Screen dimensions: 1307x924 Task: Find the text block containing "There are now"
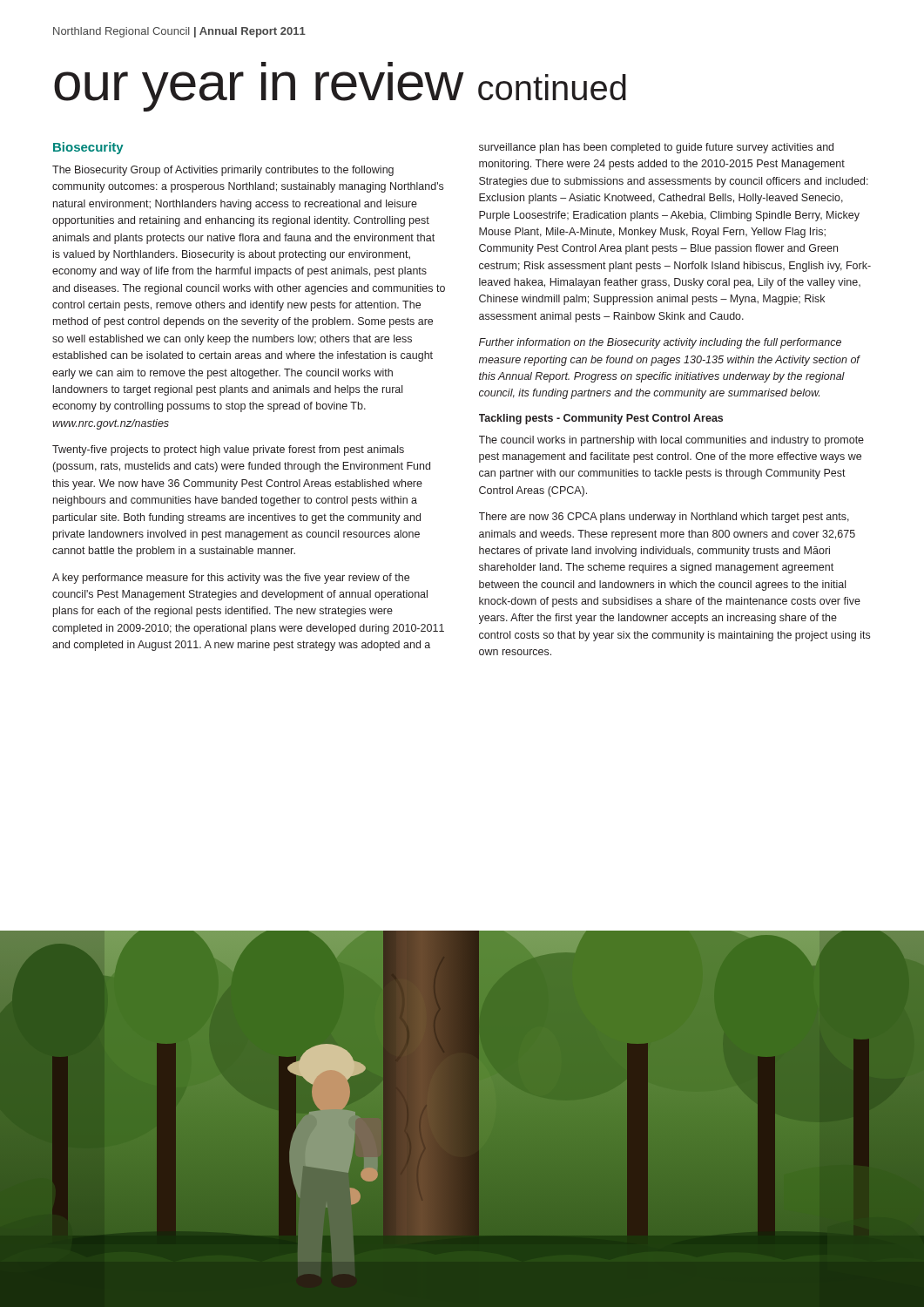point(675,584)
